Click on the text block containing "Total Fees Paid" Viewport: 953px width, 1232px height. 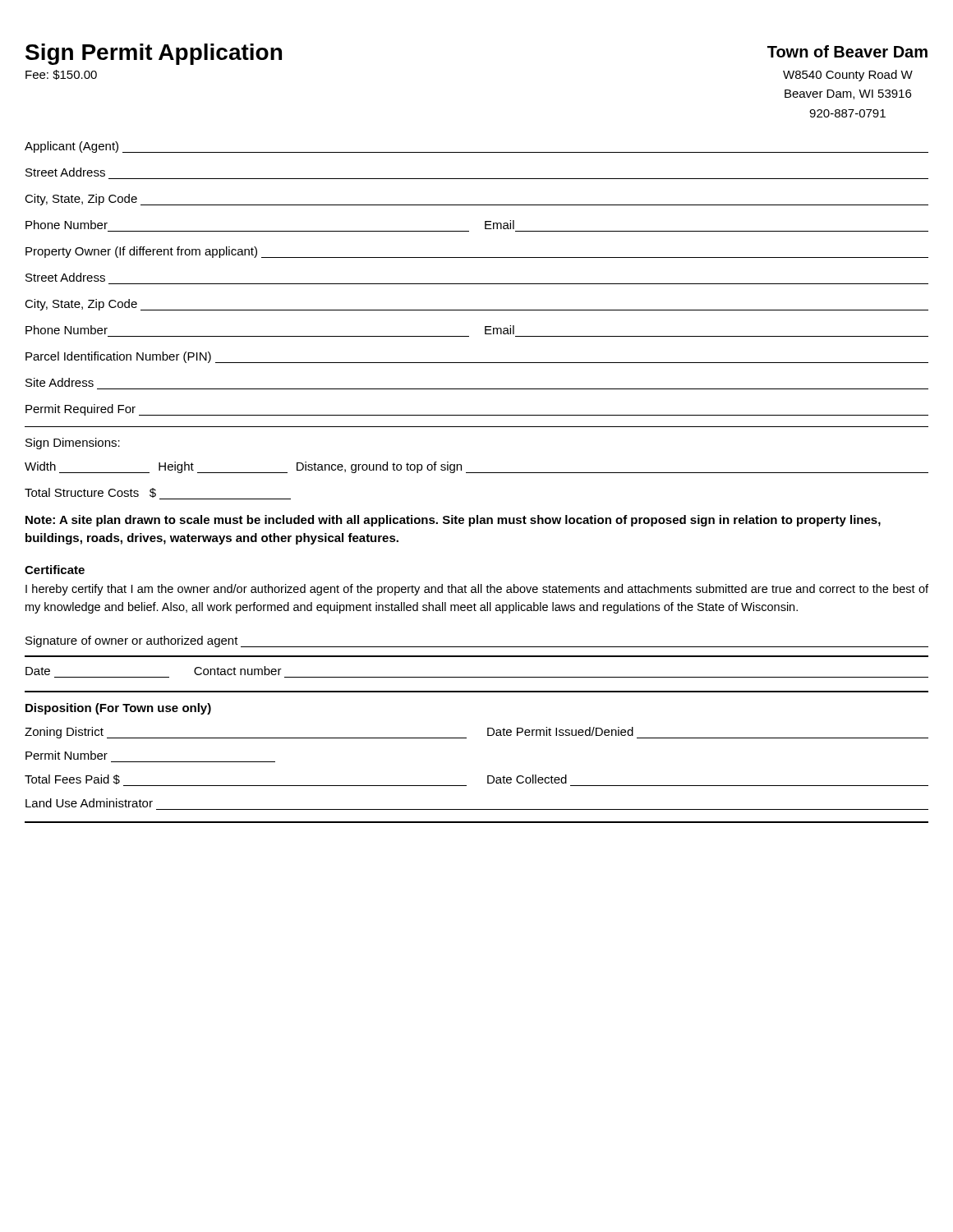click(x=476, y=778)
